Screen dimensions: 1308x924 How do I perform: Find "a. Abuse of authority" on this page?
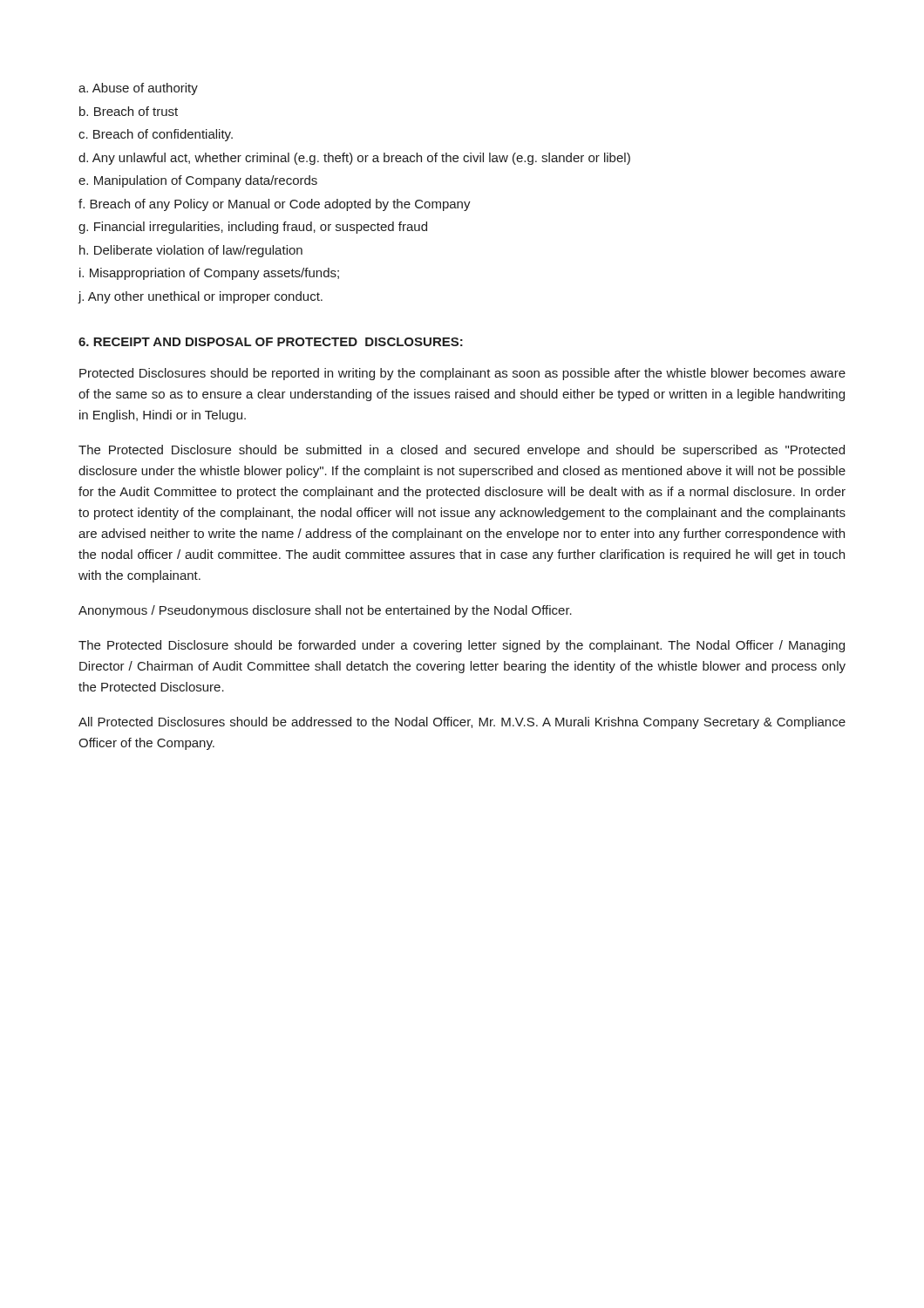138,88
